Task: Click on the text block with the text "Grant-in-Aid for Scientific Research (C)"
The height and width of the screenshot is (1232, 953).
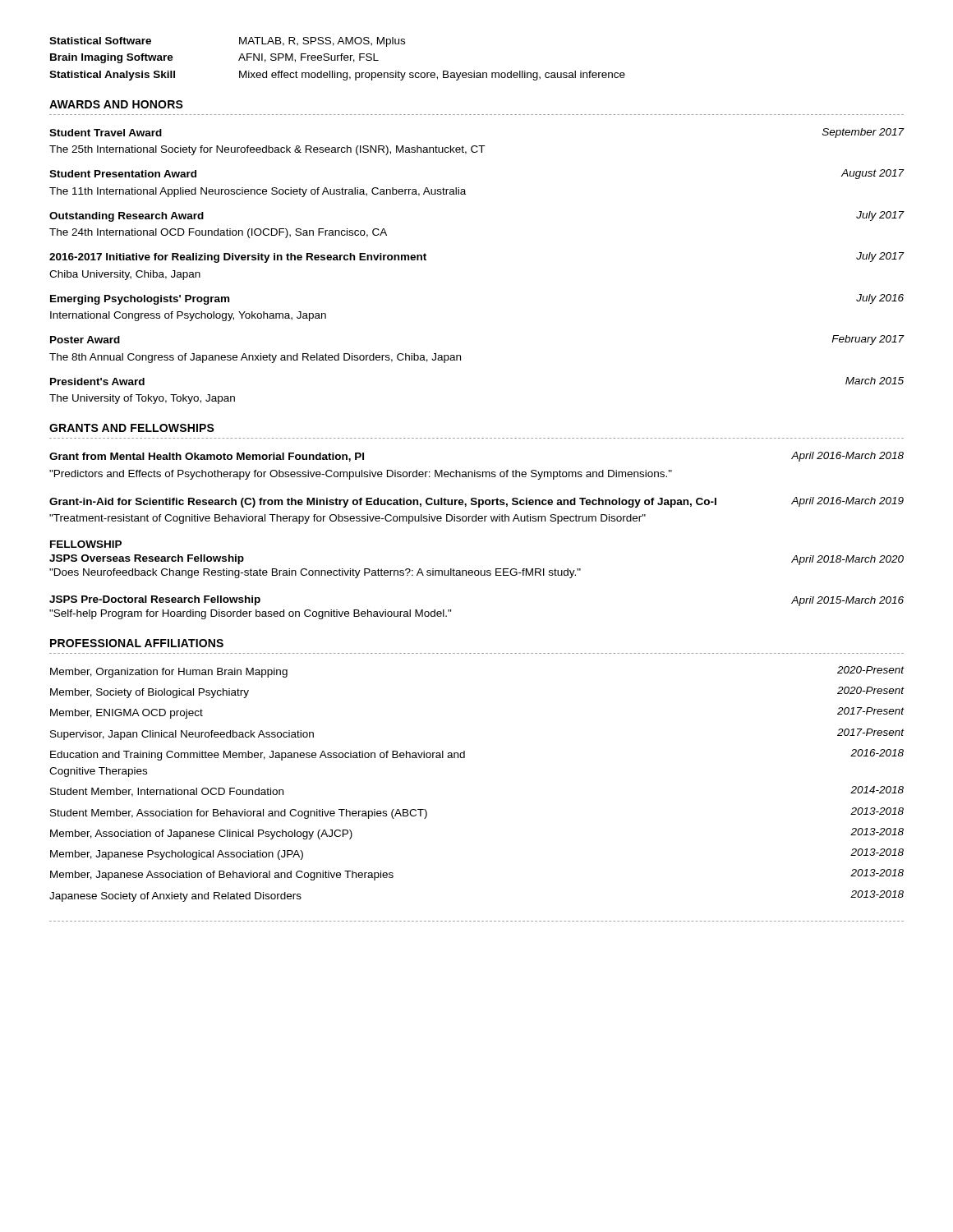Action: click(x=476, y=510)
